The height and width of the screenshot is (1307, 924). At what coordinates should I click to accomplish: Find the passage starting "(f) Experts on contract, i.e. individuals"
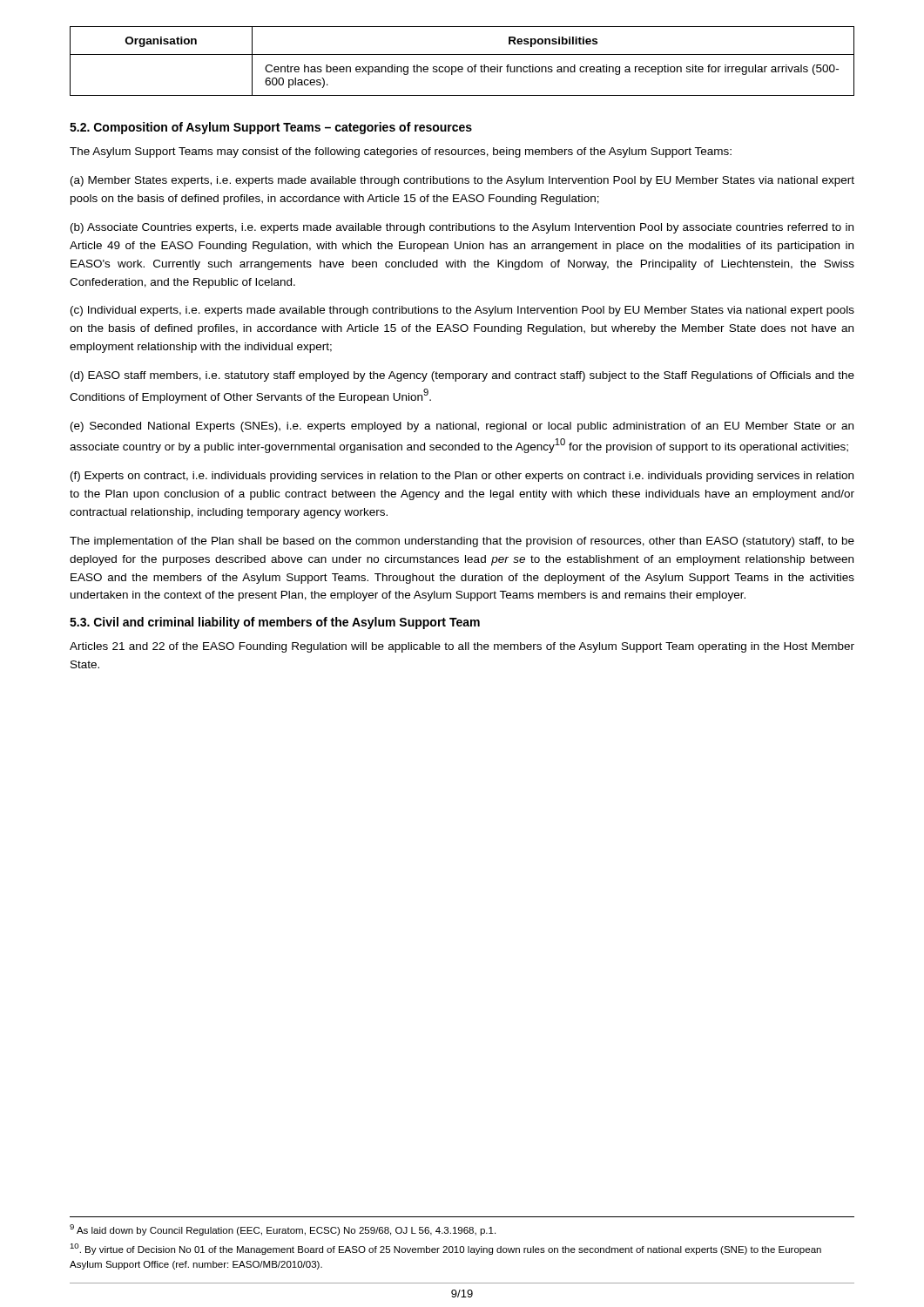click(462, 493)
